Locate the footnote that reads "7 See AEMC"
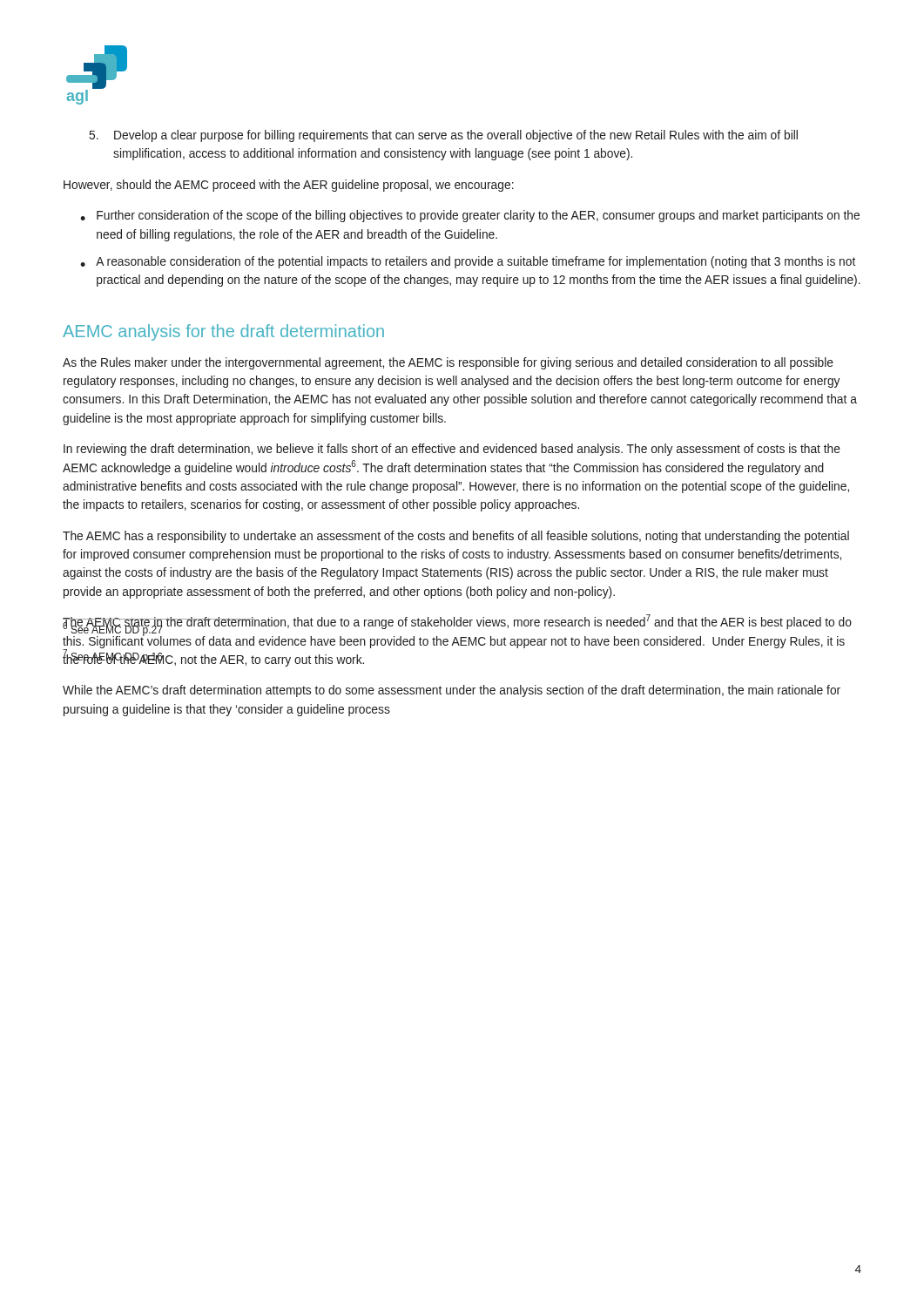This screenshot has height=1307, width=924. tap(113, 657)
